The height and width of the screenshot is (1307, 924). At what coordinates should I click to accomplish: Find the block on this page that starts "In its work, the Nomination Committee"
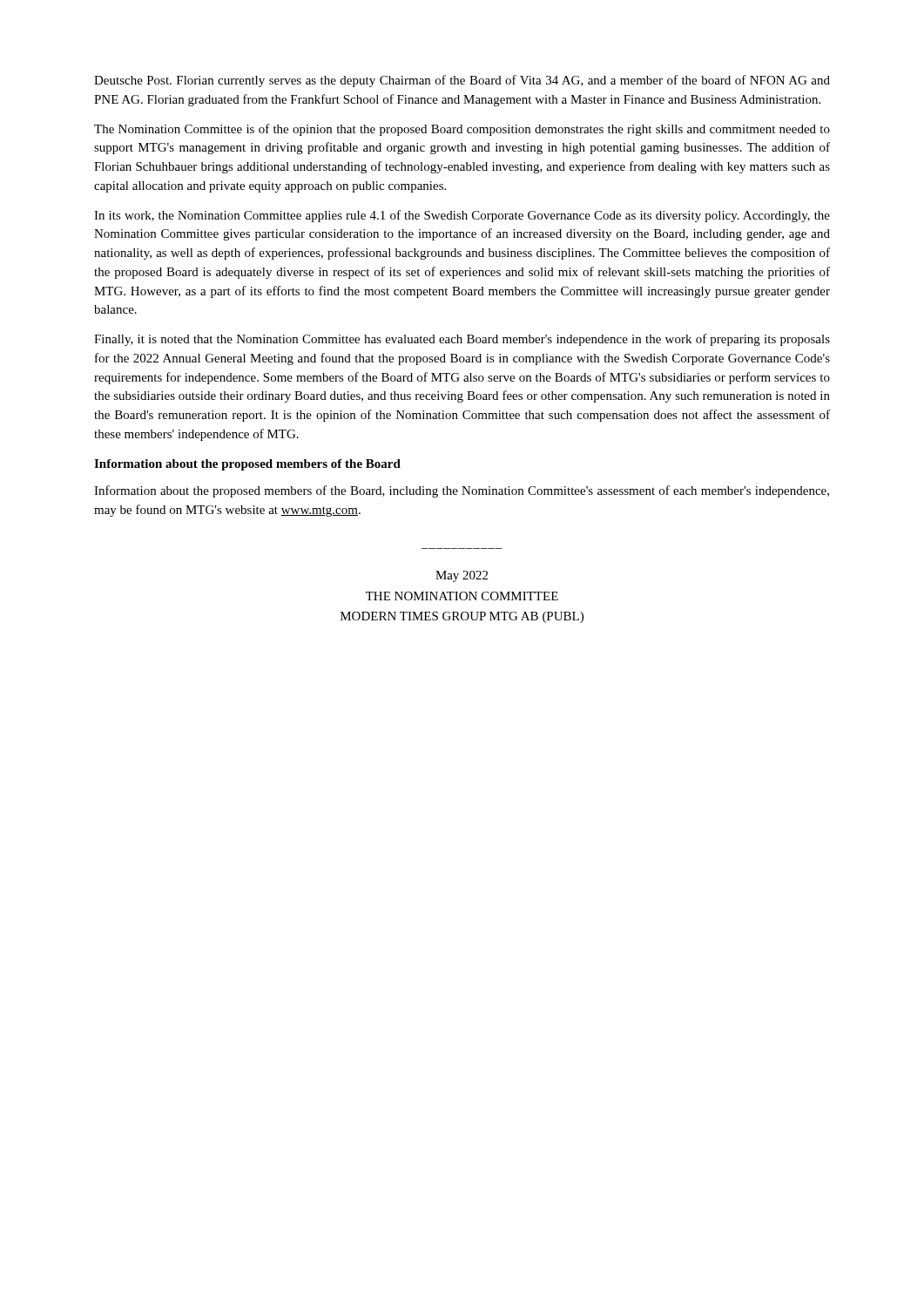coord(462,263)
